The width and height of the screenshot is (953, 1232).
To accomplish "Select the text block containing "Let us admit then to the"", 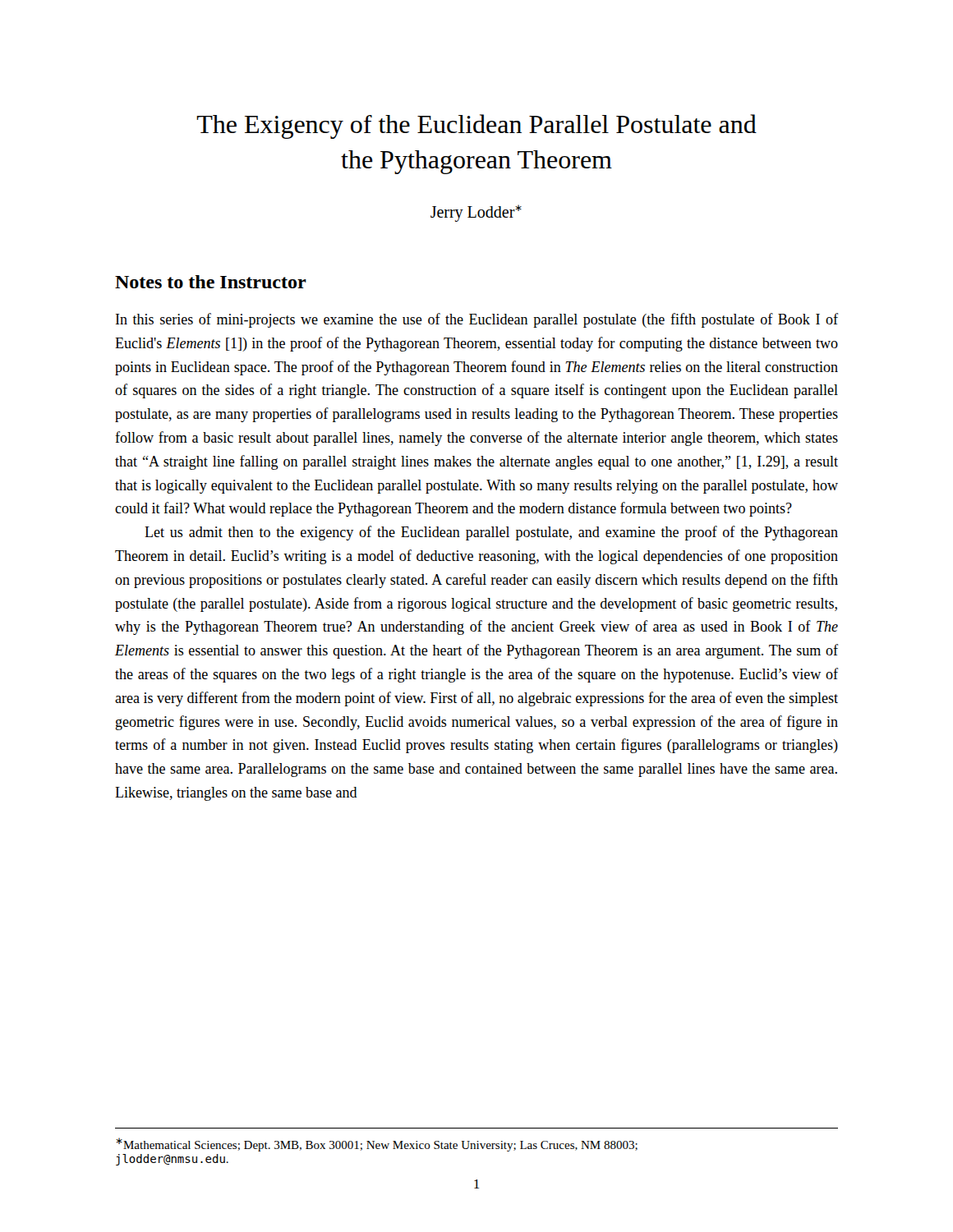I will coord(476,663).
